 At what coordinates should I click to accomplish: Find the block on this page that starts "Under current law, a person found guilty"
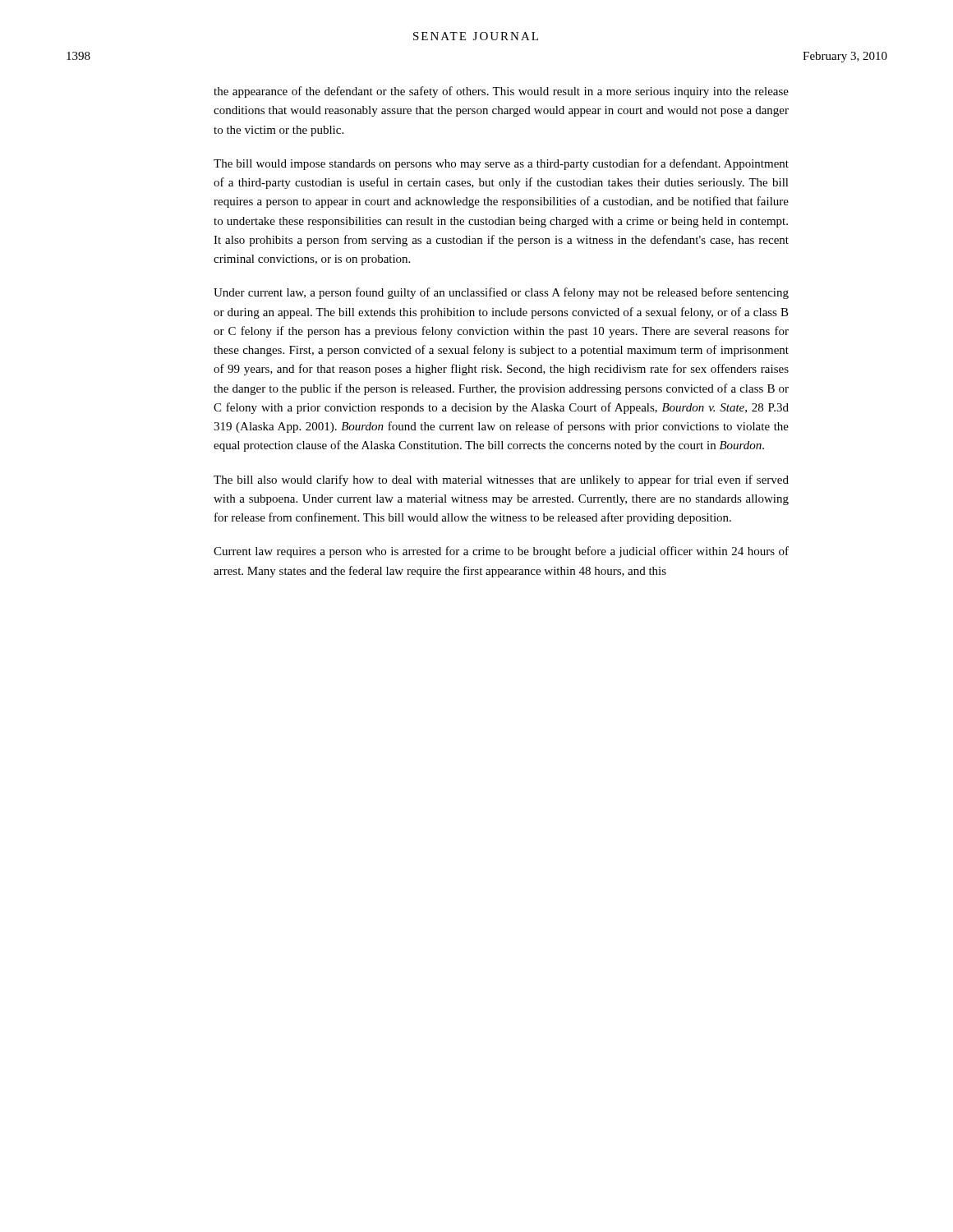[x=501, y=369]
